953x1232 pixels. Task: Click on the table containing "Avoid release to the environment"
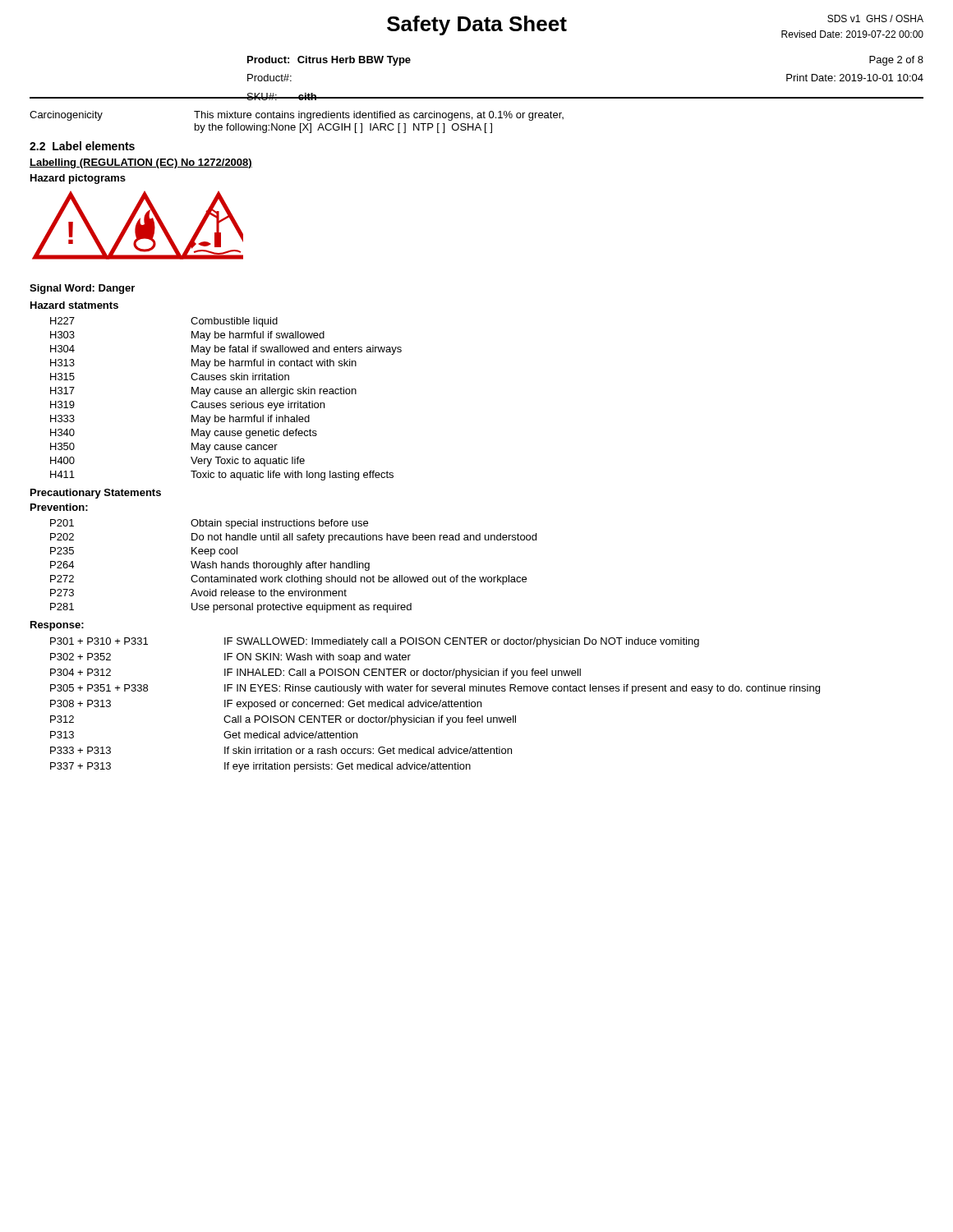coord(476,565)
